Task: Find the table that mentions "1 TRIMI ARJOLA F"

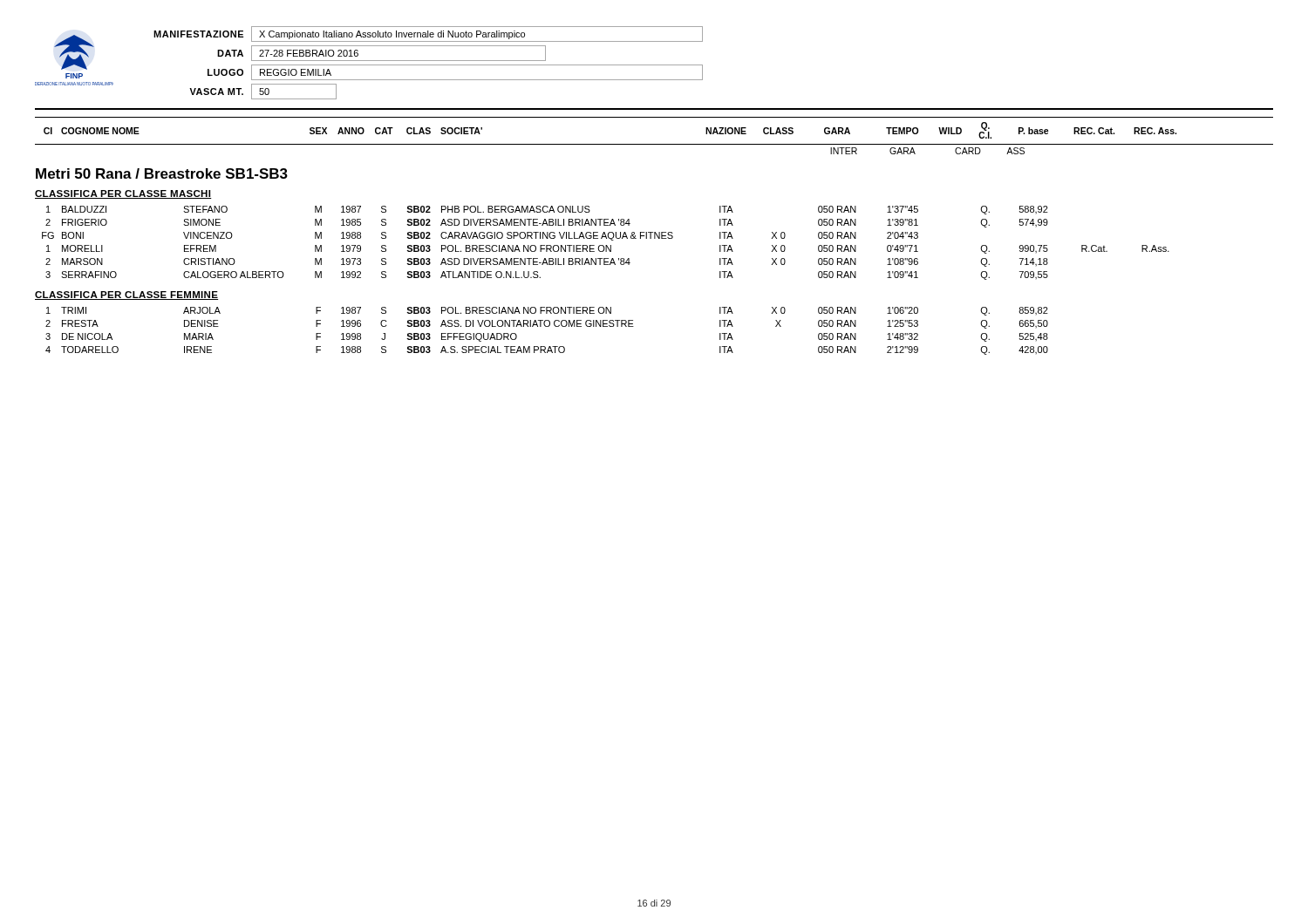Action: 654,329
